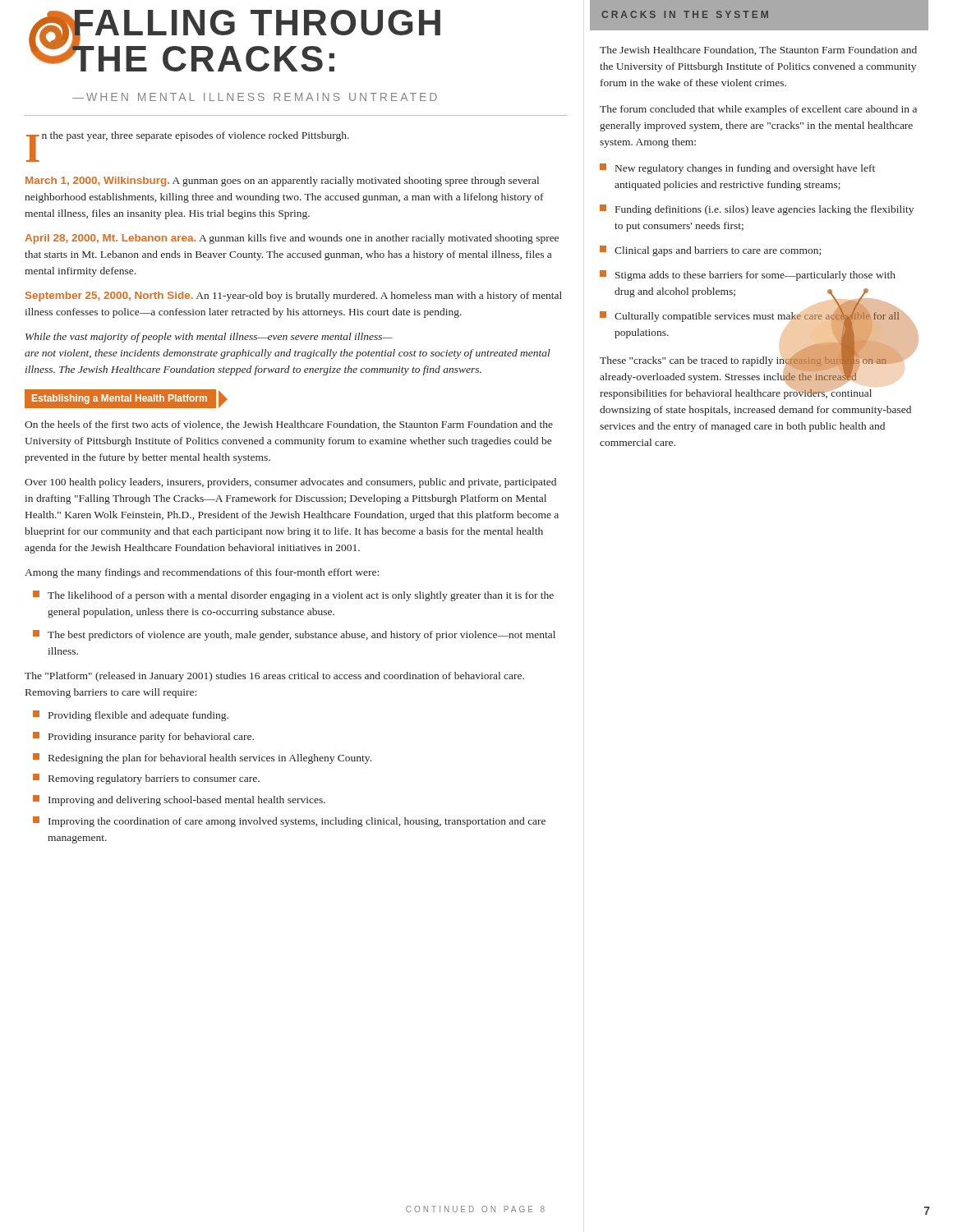
Task: Where is the passage that starts "Stigma adds to these"?
Action: pyautogui.click(x=759, y=283)
